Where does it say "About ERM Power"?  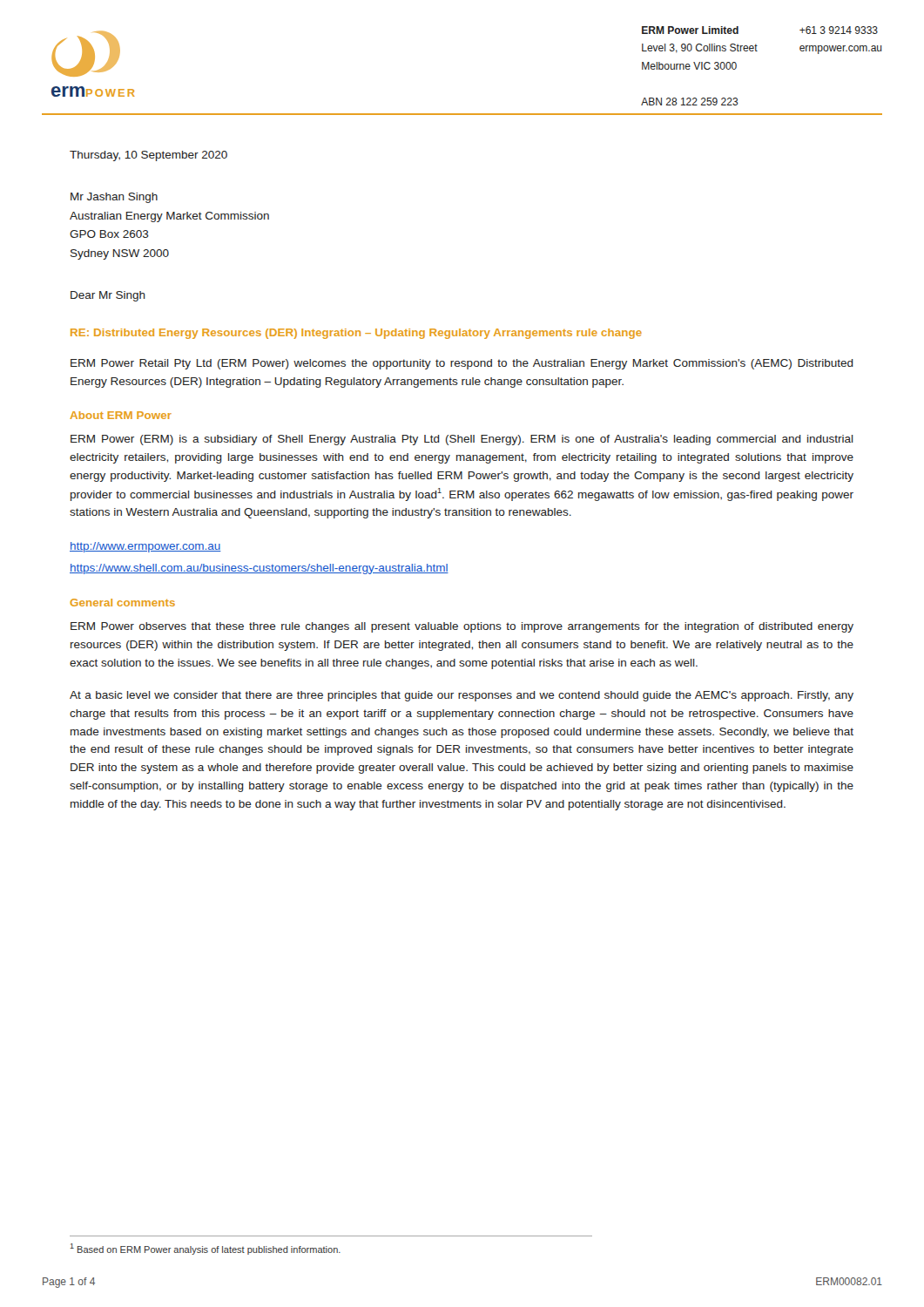click(121, 415)
